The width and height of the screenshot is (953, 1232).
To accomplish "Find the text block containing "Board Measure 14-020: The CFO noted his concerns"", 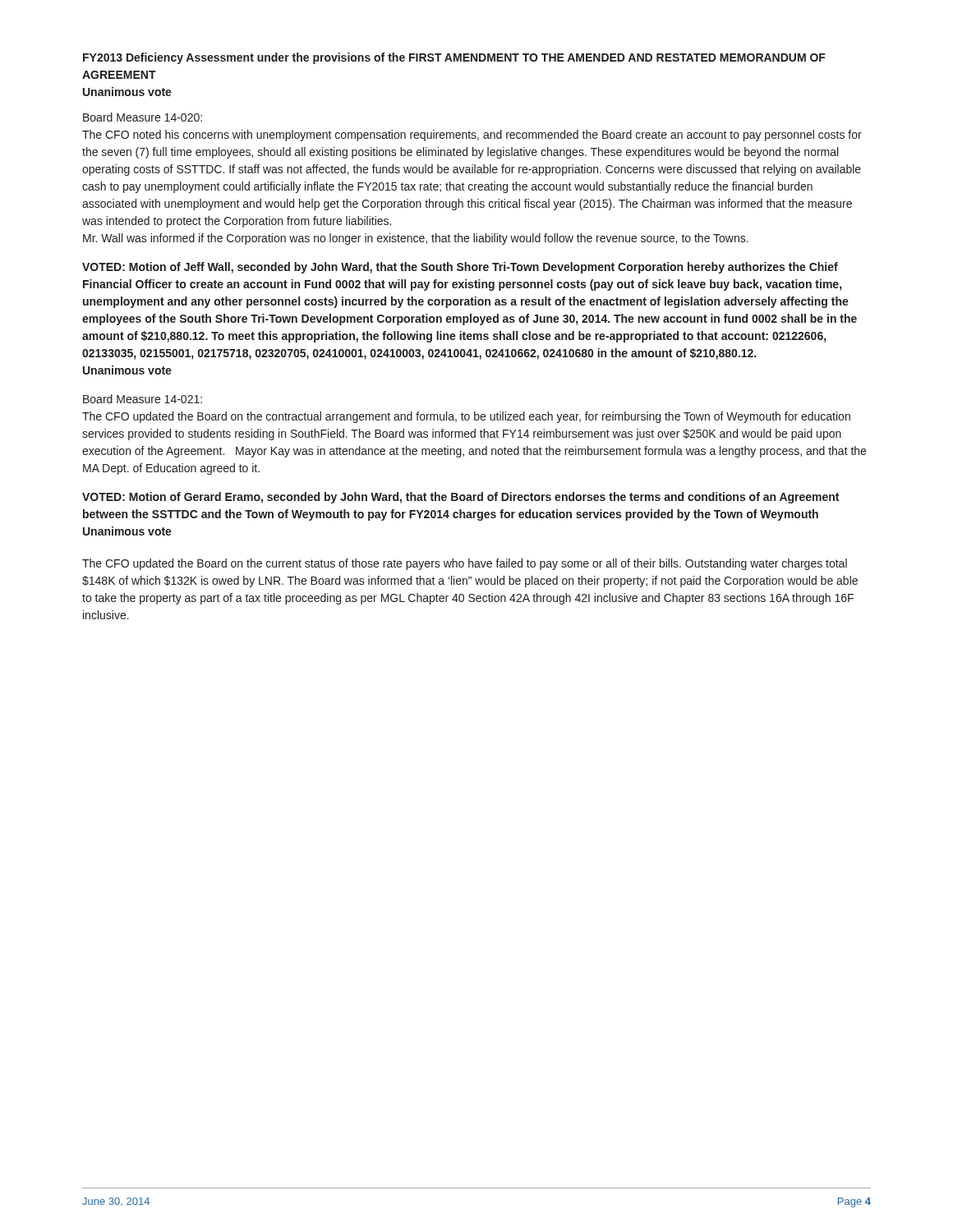I will 472,178.
